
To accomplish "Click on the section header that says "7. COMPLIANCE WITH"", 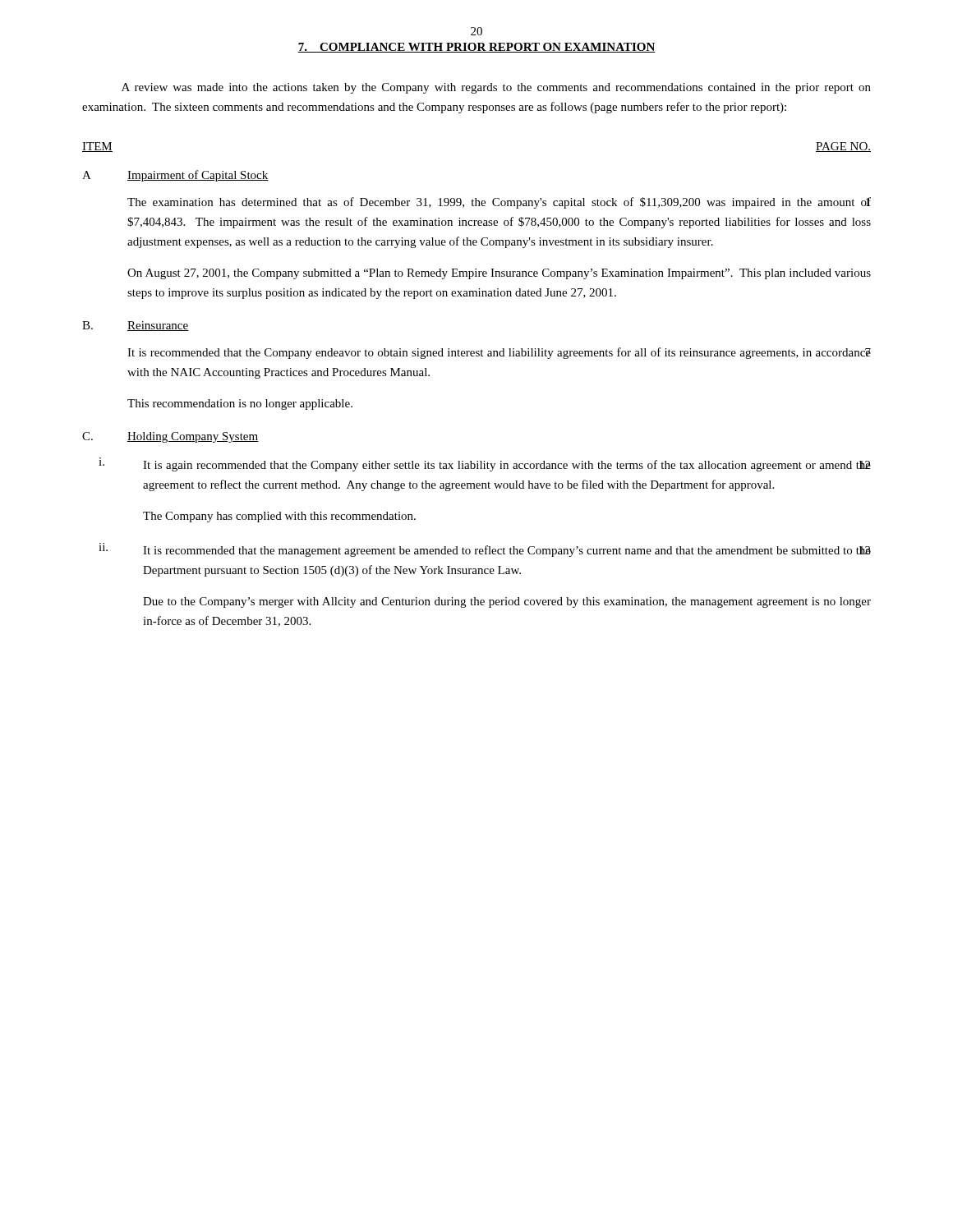I will [476, 47].
